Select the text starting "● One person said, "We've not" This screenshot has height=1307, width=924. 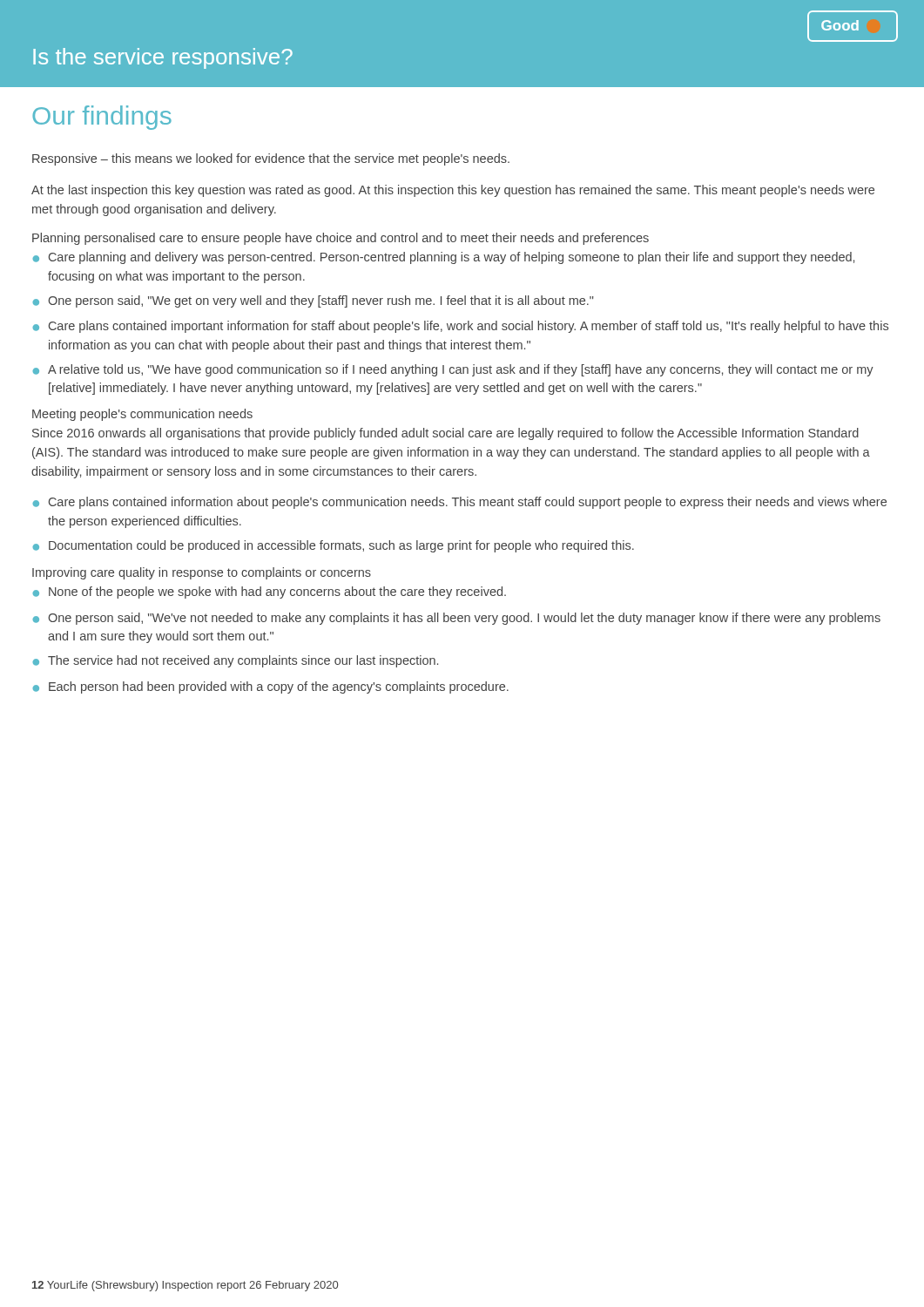[x=462, y=628]
